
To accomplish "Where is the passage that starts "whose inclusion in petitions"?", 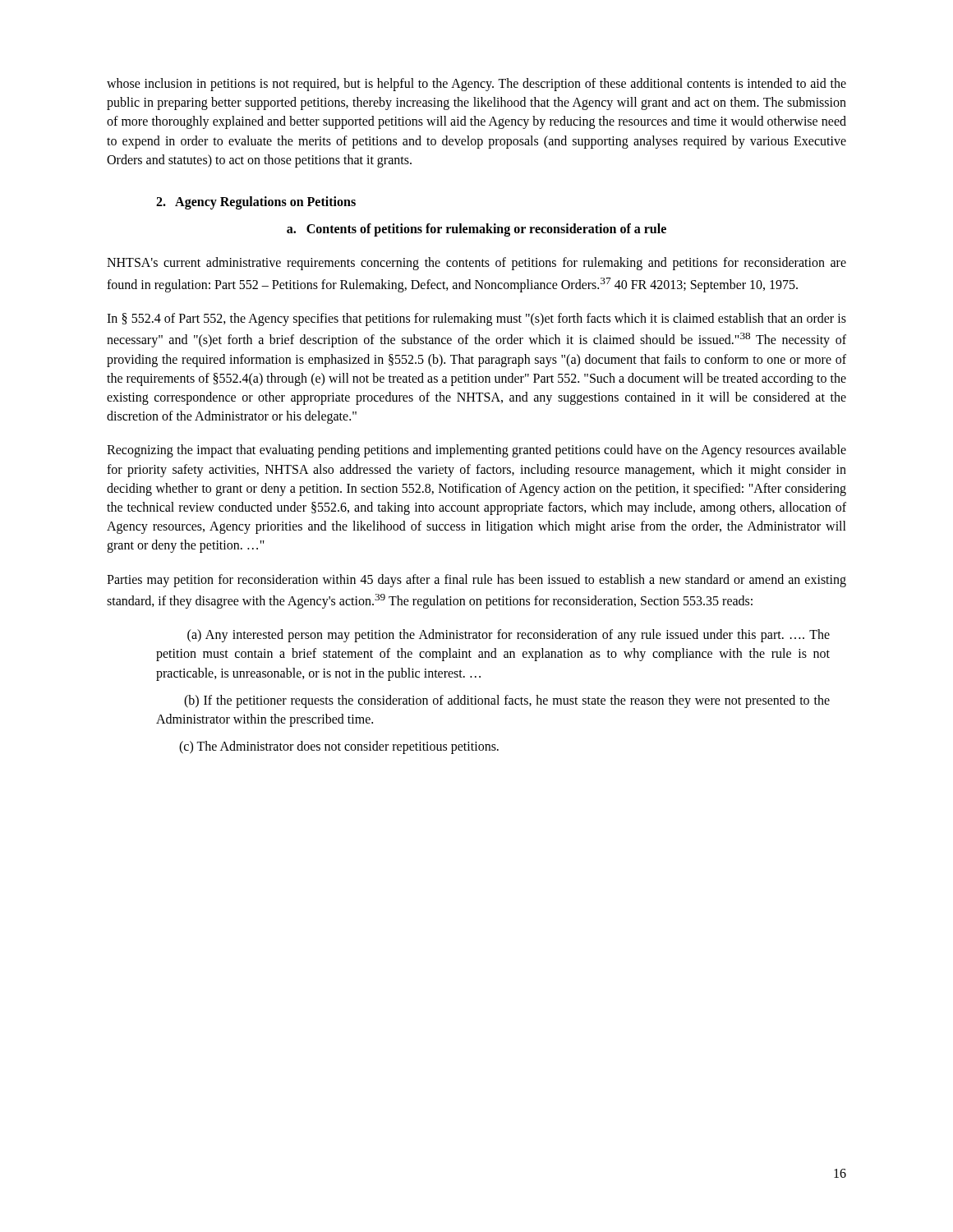I will [x=476, y=121].
